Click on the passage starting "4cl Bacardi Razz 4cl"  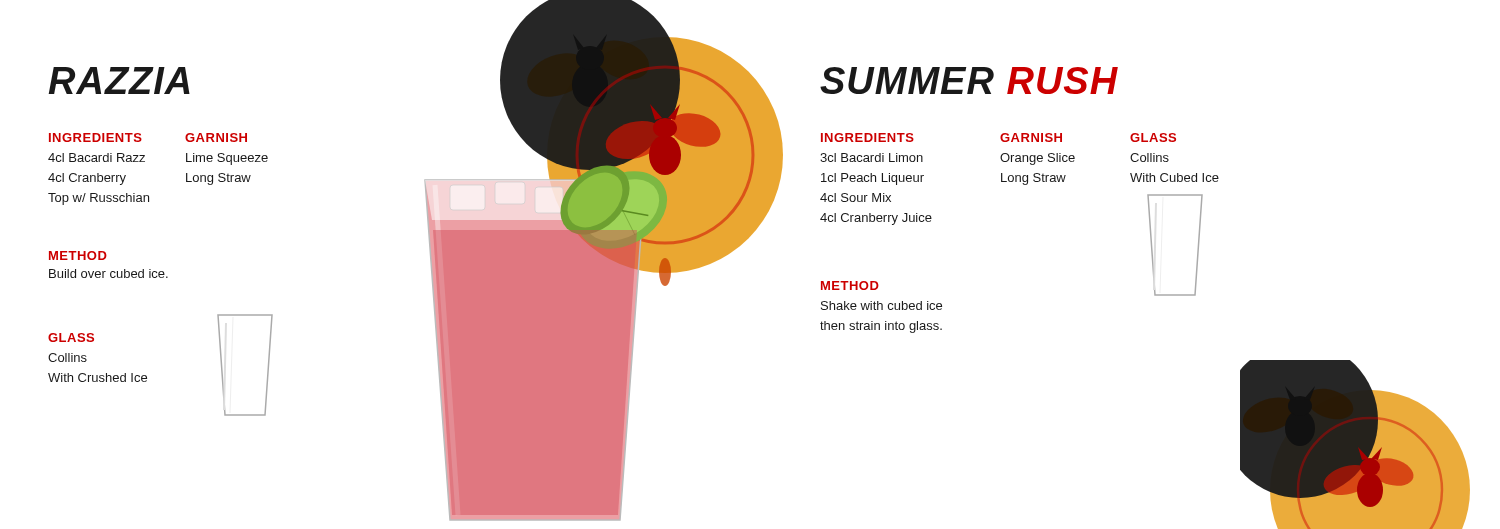99,178
